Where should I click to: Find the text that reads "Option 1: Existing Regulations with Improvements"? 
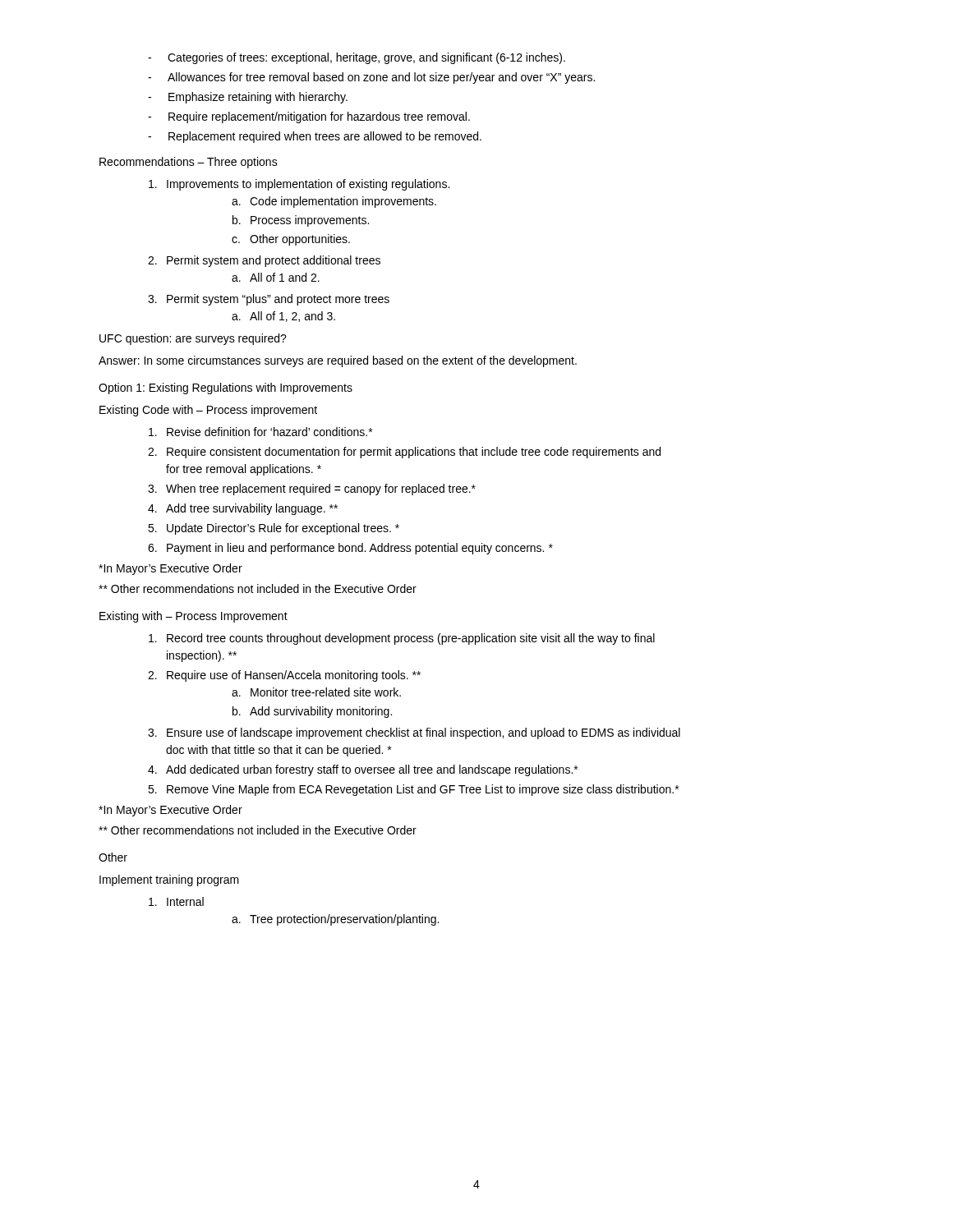(x=225, y=388)
